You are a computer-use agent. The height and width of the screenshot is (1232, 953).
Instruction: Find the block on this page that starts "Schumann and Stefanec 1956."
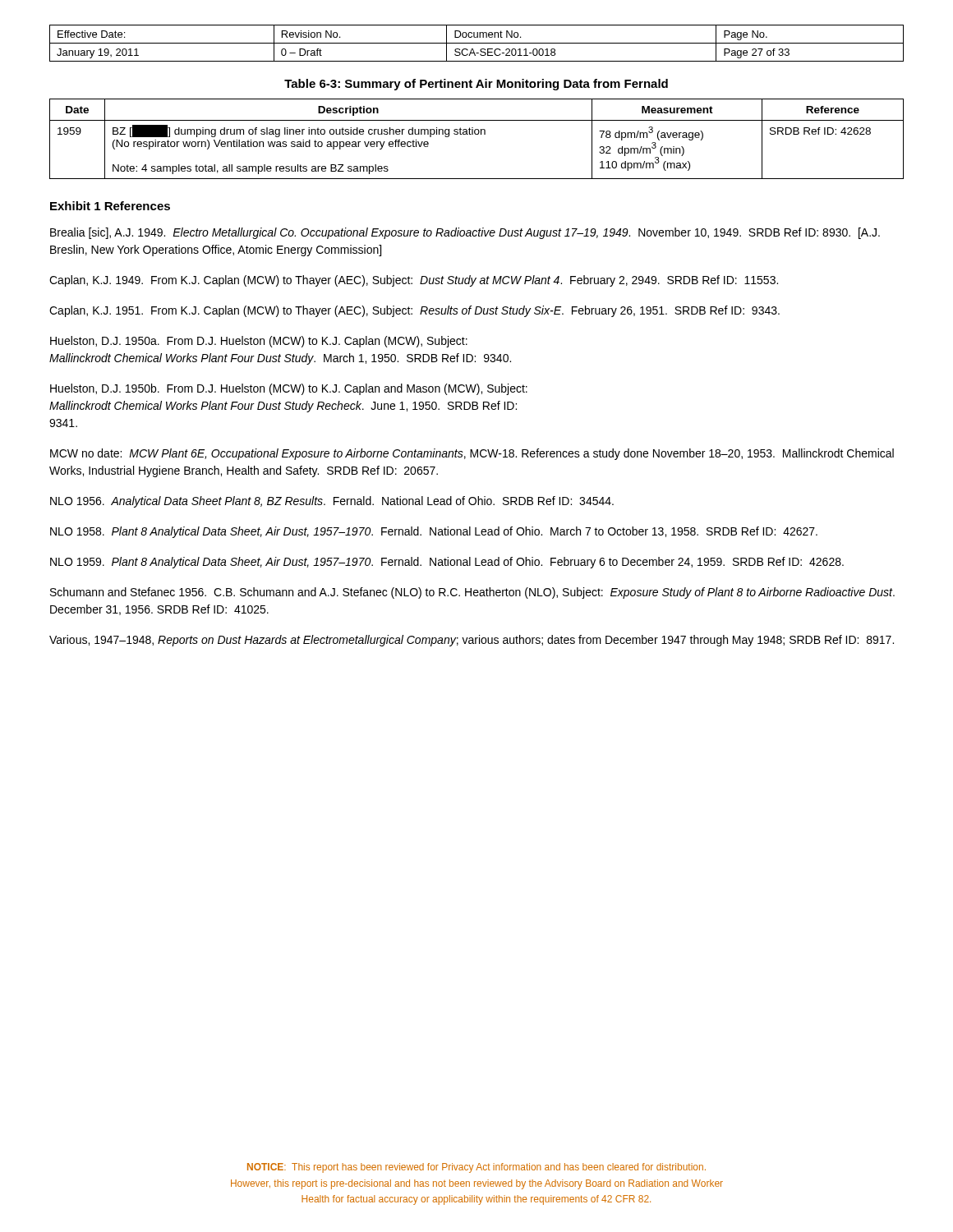pyautogui.click(x=474, y=601)
